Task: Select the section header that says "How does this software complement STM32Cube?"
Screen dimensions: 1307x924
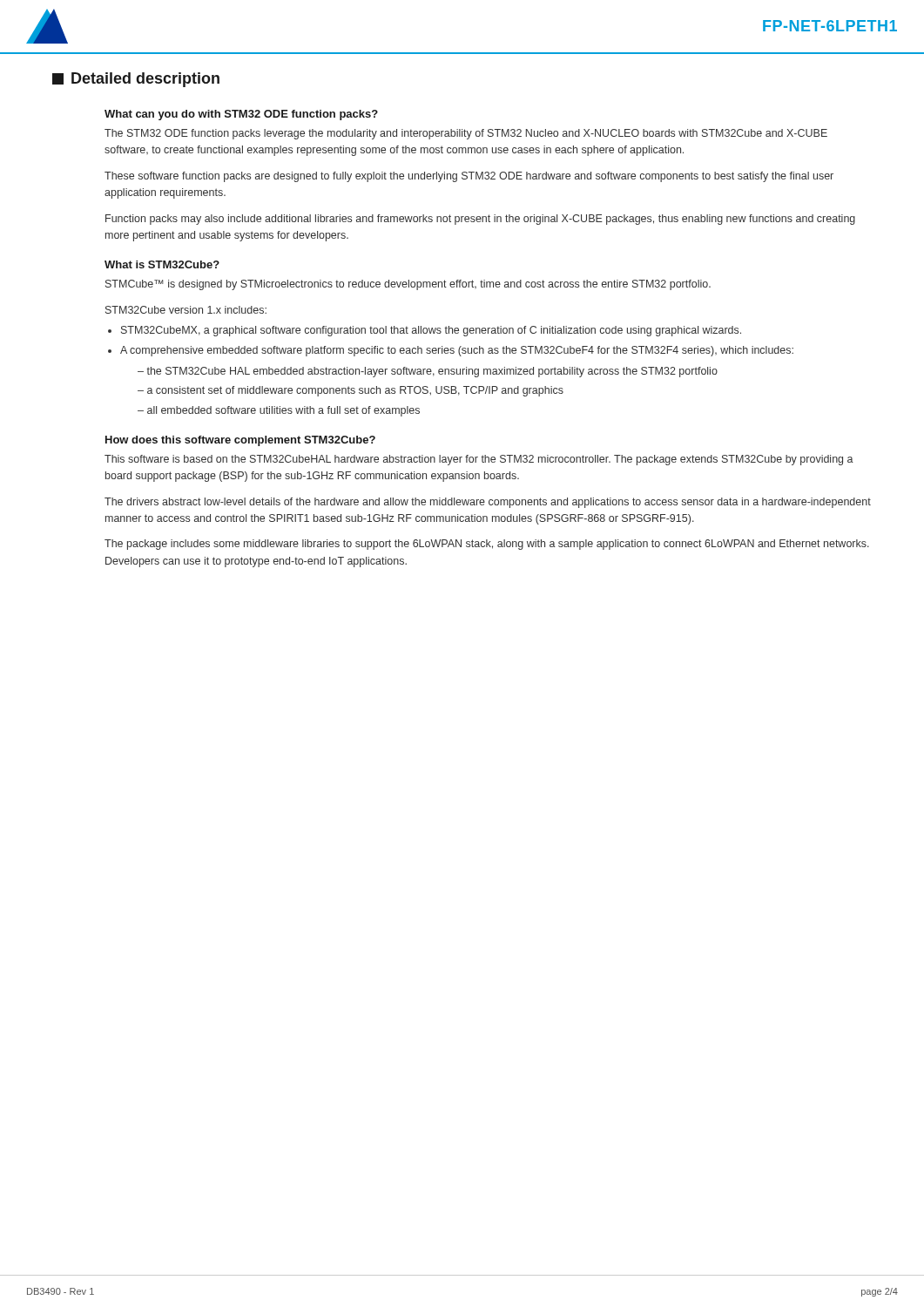Action: pos(240,439)
